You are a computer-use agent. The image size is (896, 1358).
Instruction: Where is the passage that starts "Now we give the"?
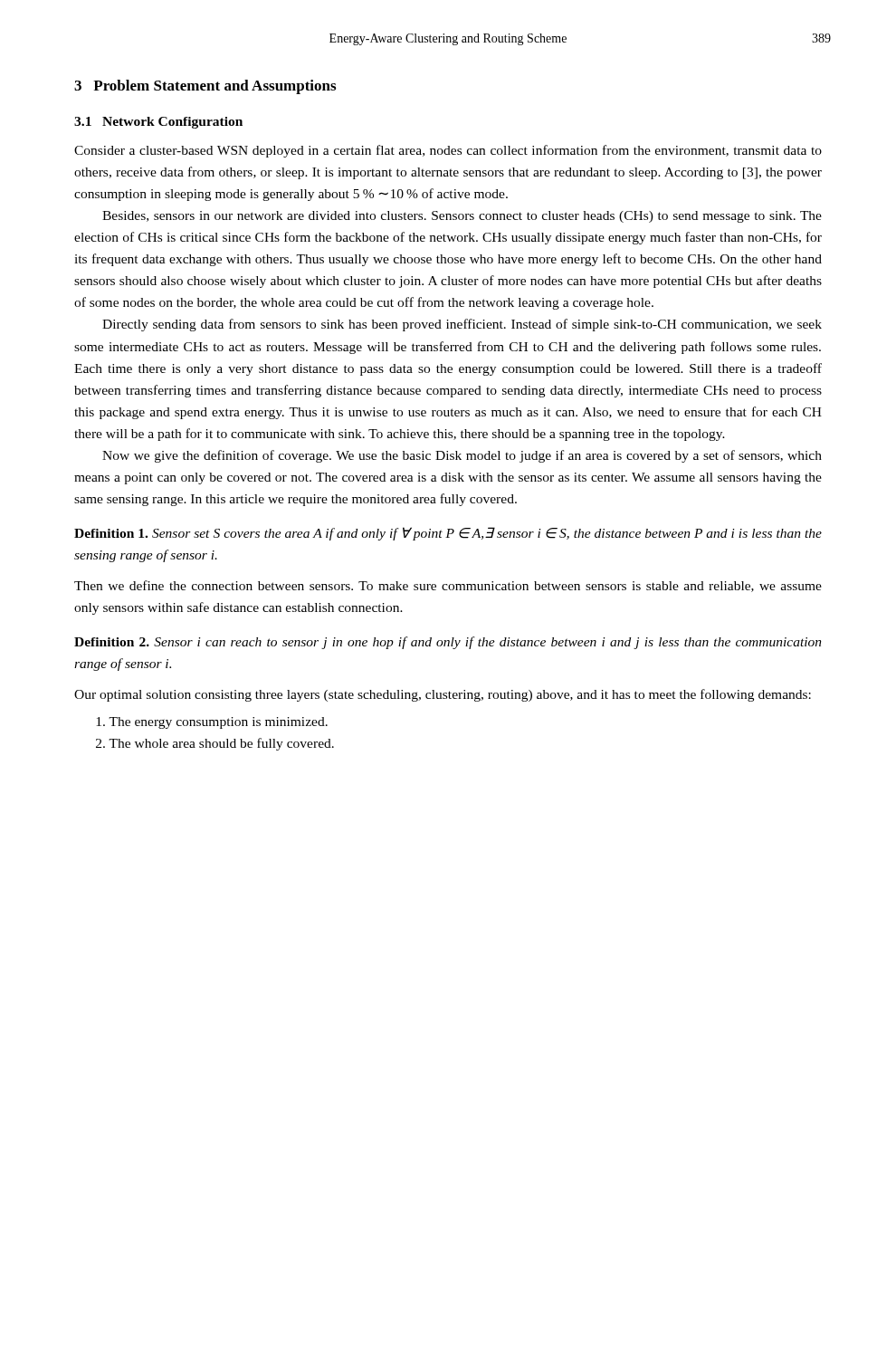448,476
